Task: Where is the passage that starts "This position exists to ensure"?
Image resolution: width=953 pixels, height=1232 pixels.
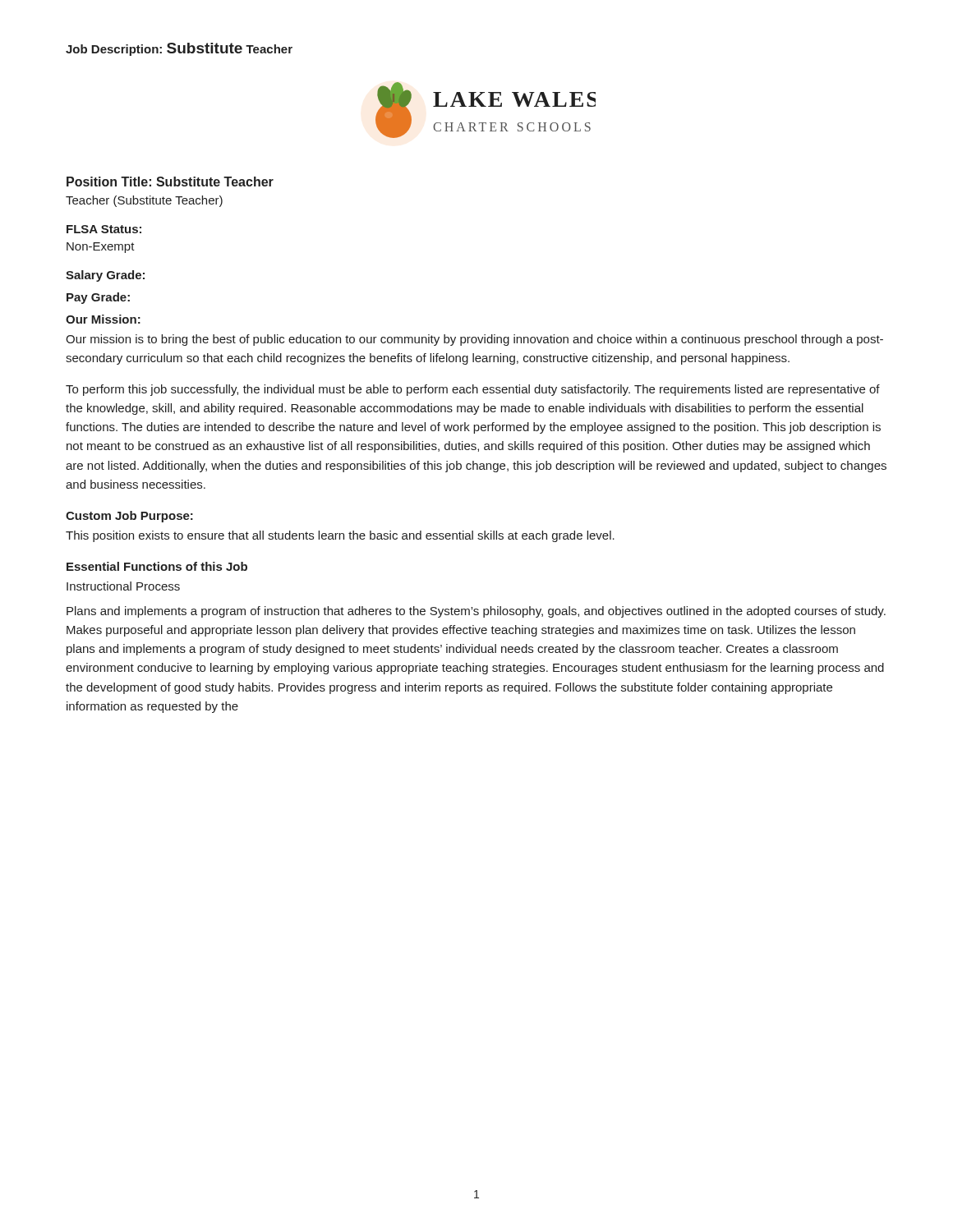Action: coord(340,535)
